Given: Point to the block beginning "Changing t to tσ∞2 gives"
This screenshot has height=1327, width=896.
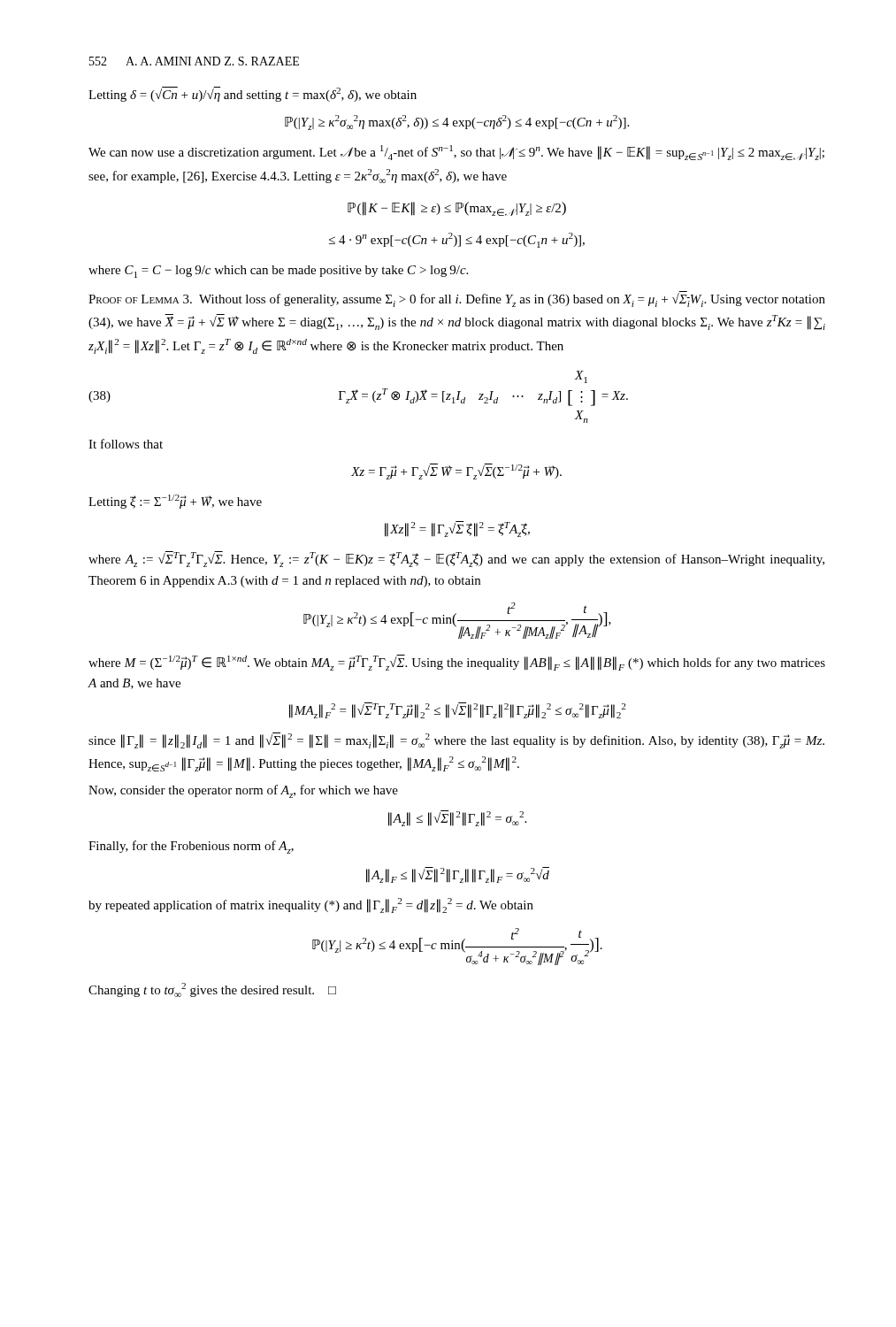Looking at the screenshot, I should point(212,990).
